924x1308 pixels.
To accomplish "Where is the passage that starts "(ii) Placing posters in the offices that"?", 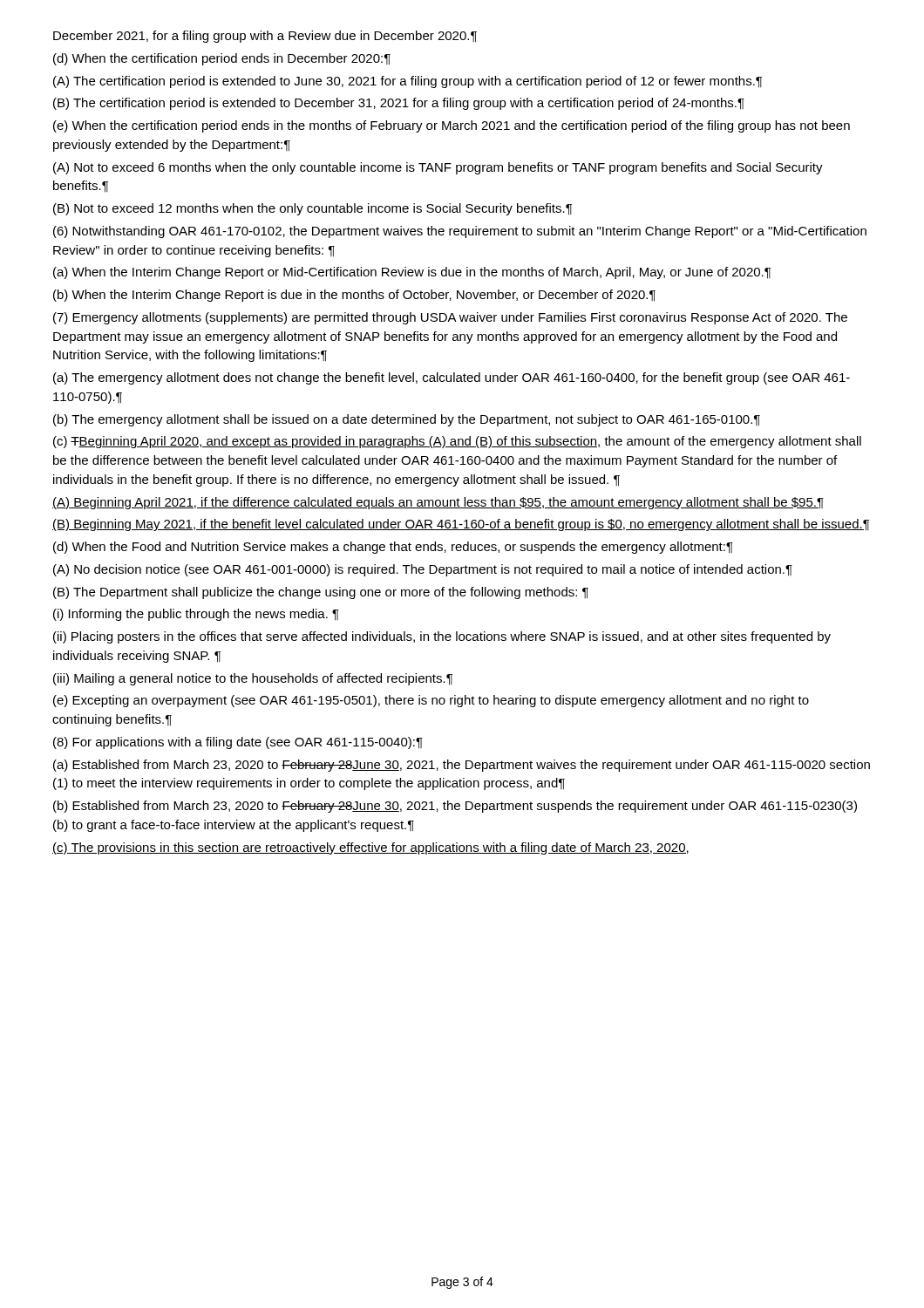I will (x=442, y=646).
